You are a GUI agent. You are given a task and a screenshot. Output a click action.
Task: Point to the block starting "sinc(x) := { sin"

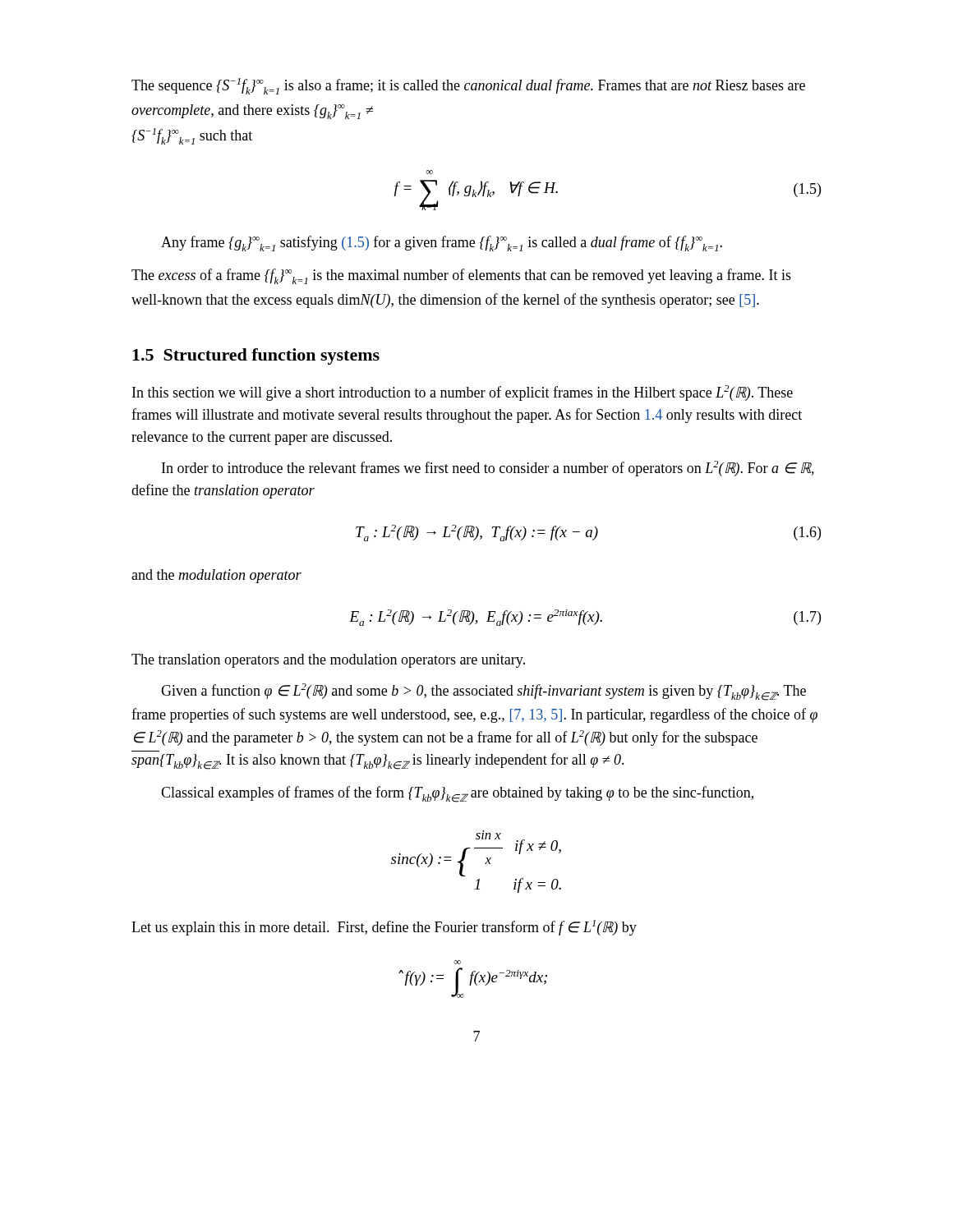point(476,861)
